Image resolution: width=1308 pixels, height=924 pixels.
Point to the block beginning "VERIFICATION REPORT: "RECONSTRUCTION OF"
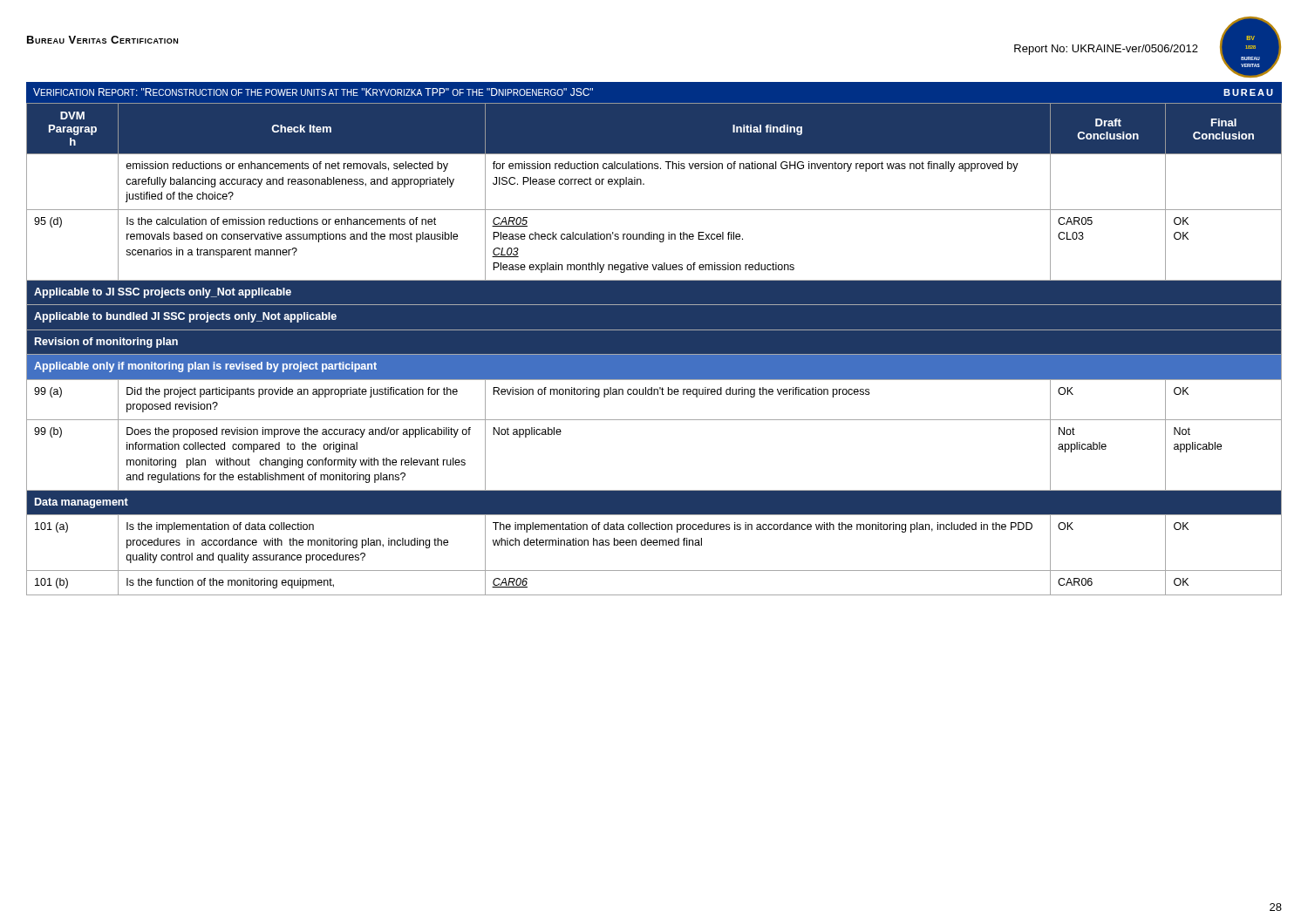654,92
